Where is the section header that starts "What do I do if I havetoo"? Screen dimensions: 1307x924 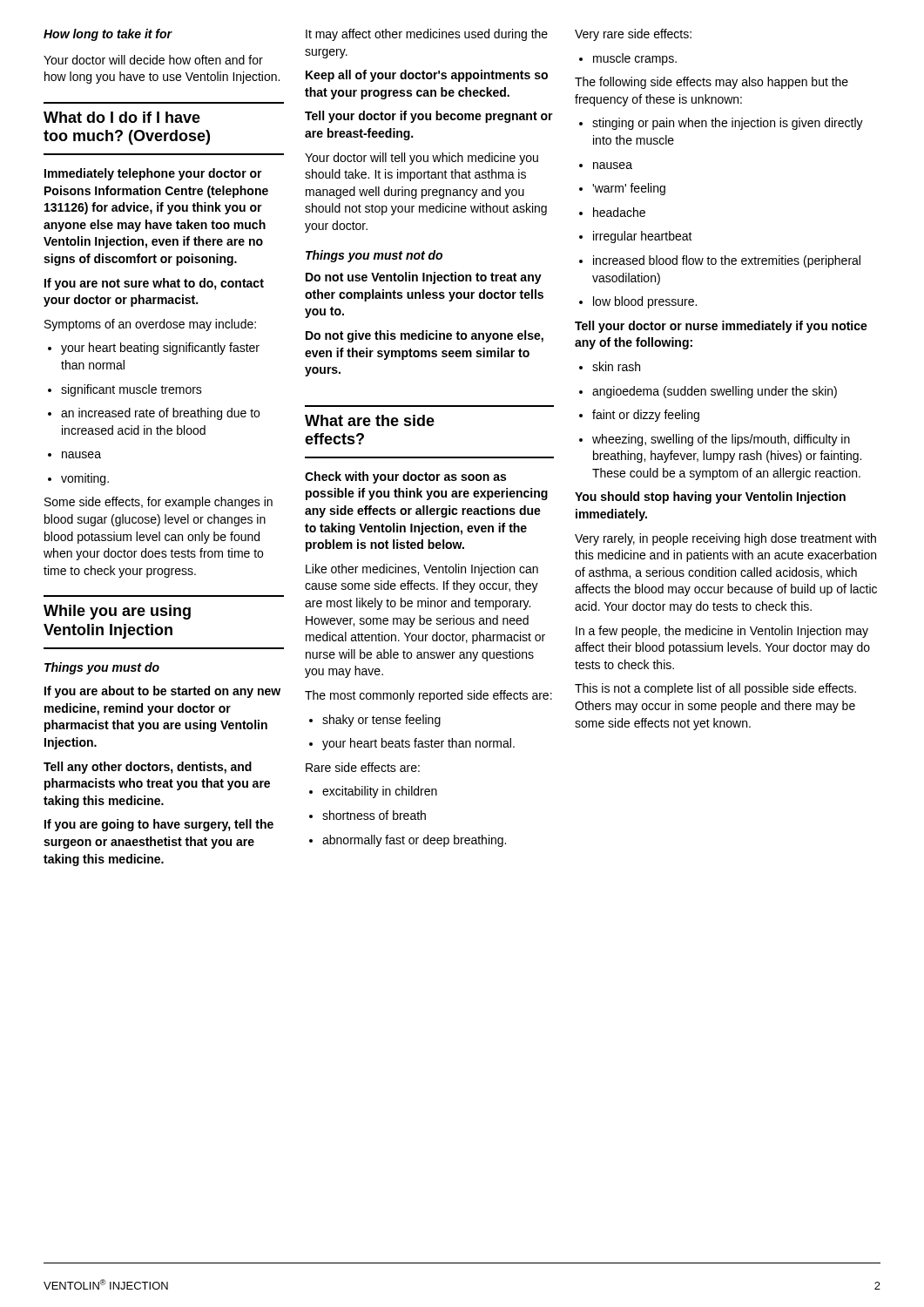(x=164, y=128)
